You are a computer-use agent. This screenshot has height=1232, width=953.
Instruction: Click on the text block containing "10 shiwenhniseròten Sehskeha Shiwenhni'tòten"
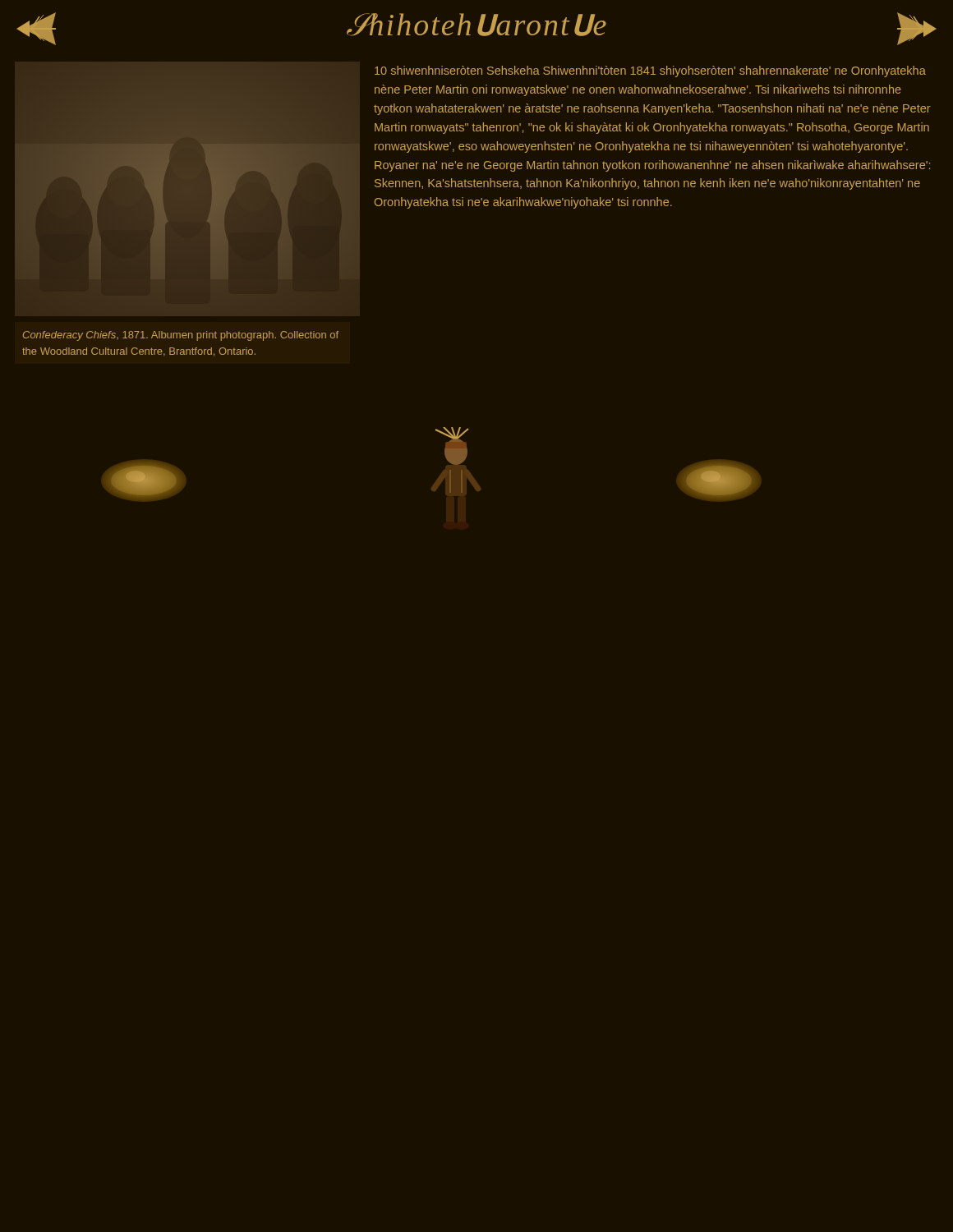coord(653,137)
